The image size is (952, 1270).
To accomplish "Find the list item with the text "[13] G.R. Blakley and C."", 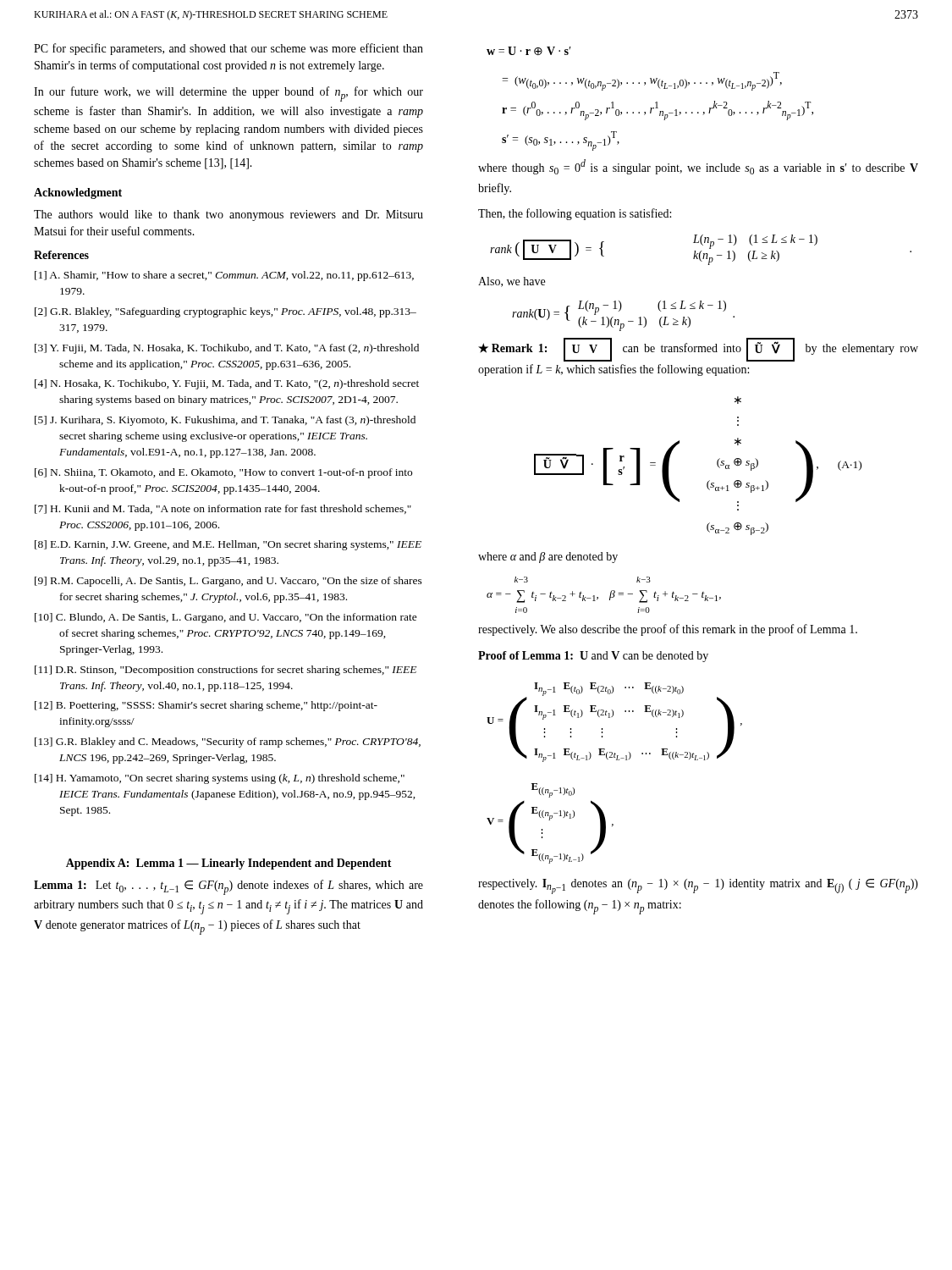I will [x=227, y=749].
